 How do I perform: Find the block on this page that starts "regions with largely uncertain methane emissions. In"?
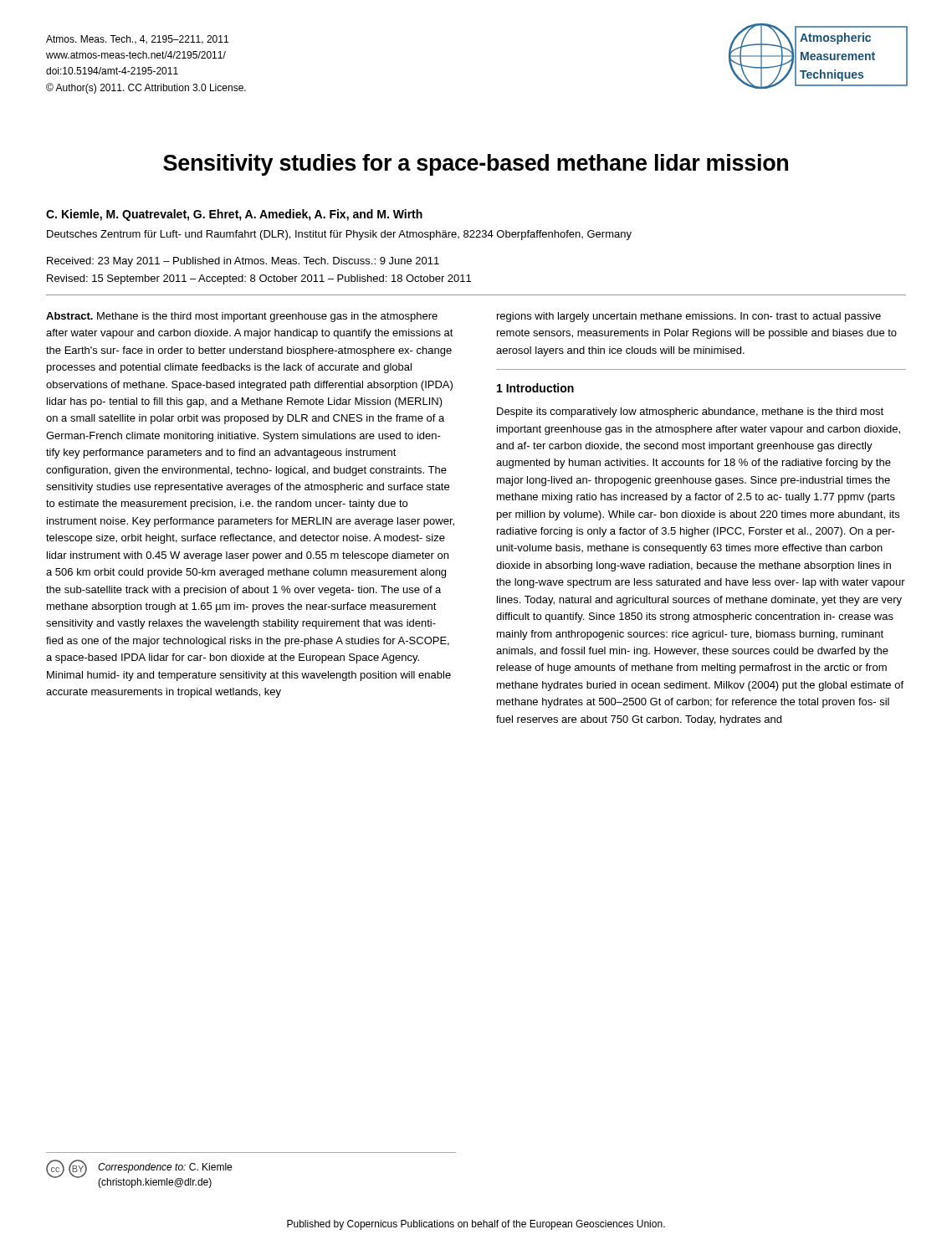click(x=696, y=333)
